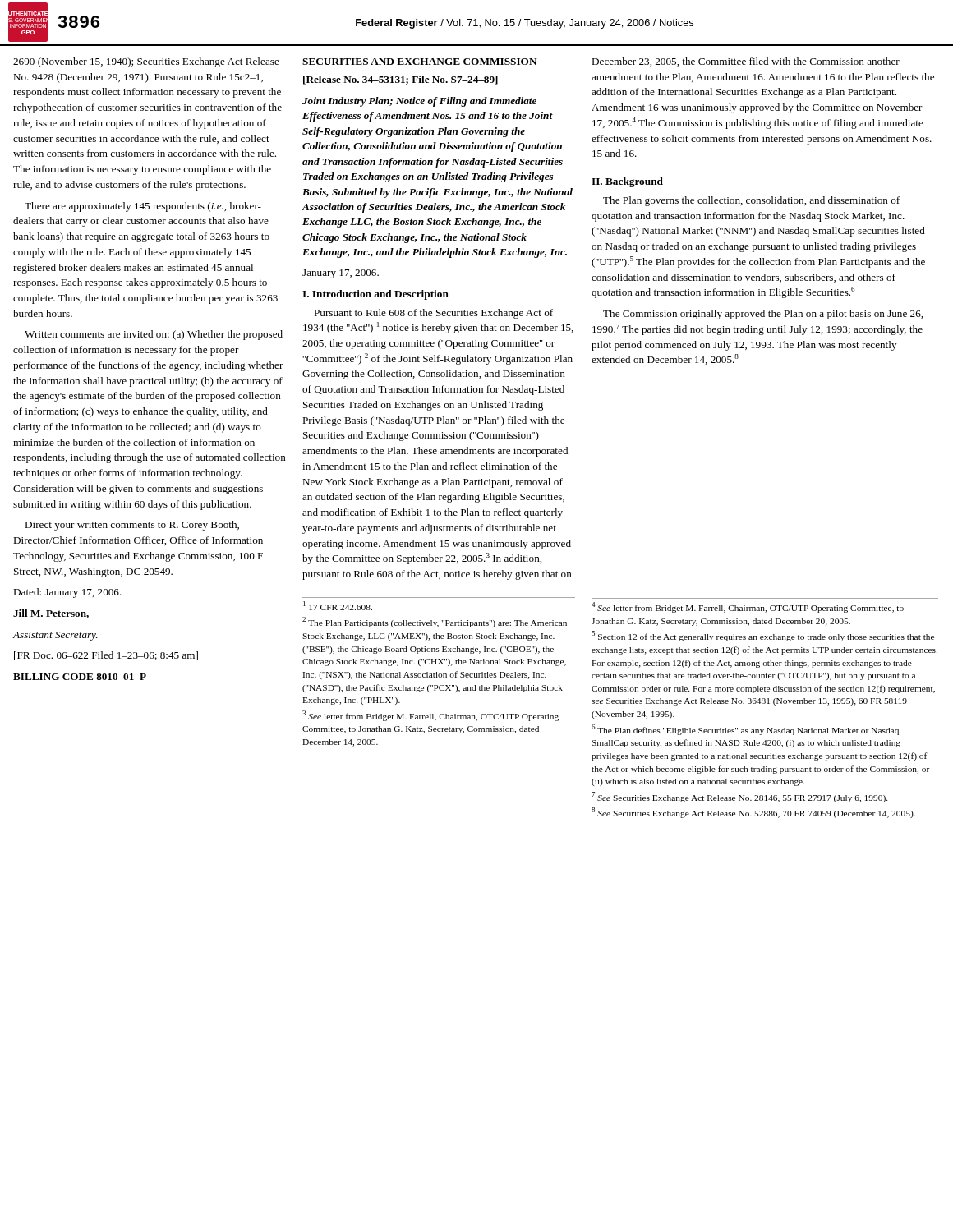953x1232 pixels.
Task: Find the block starting "The Commission originally approved the Plan"
Action: tap(765, 337)
